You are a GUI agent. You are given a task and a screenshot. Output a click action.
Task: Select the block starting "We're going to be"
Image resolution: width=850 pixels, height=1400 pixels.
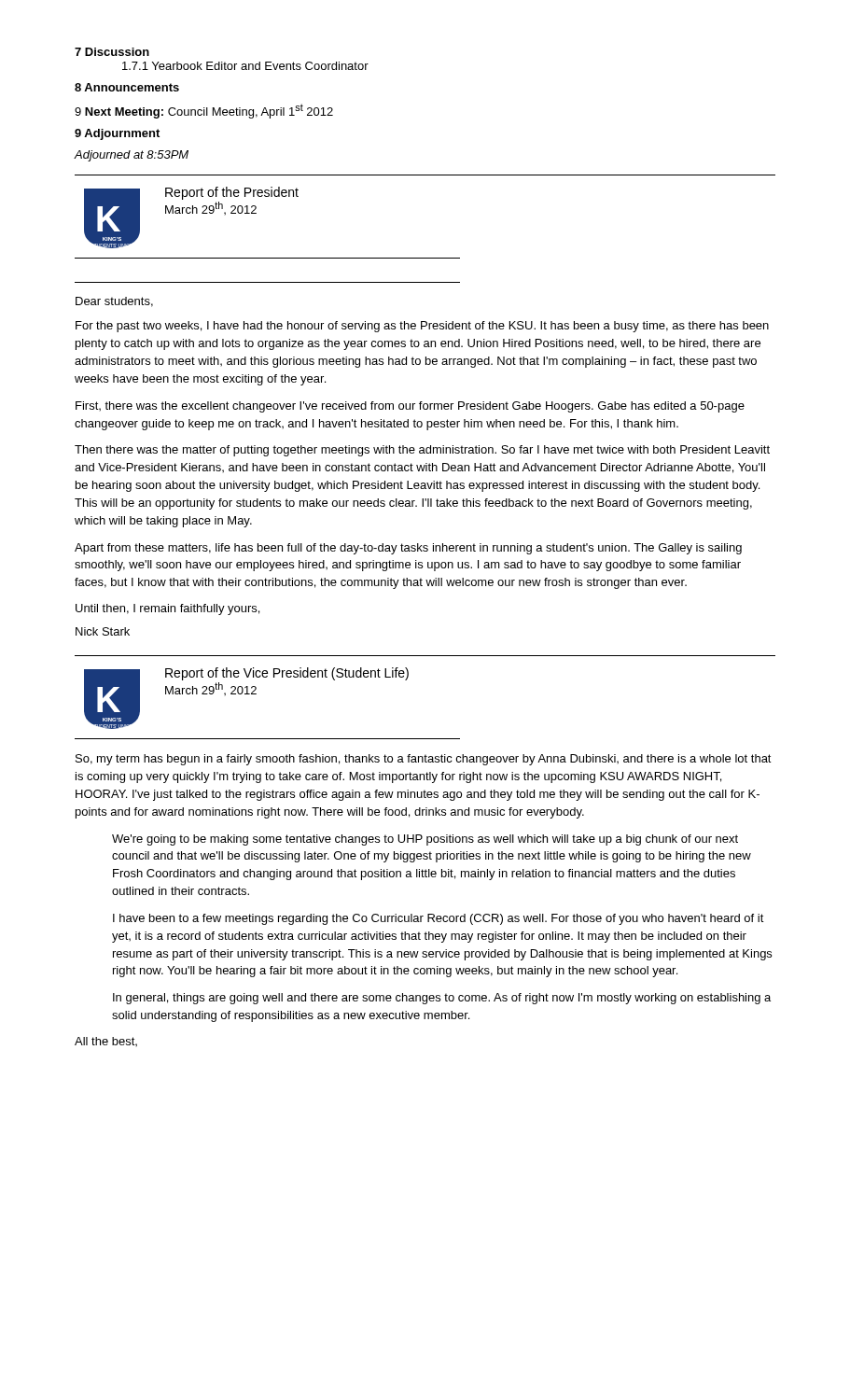point(431,865)
